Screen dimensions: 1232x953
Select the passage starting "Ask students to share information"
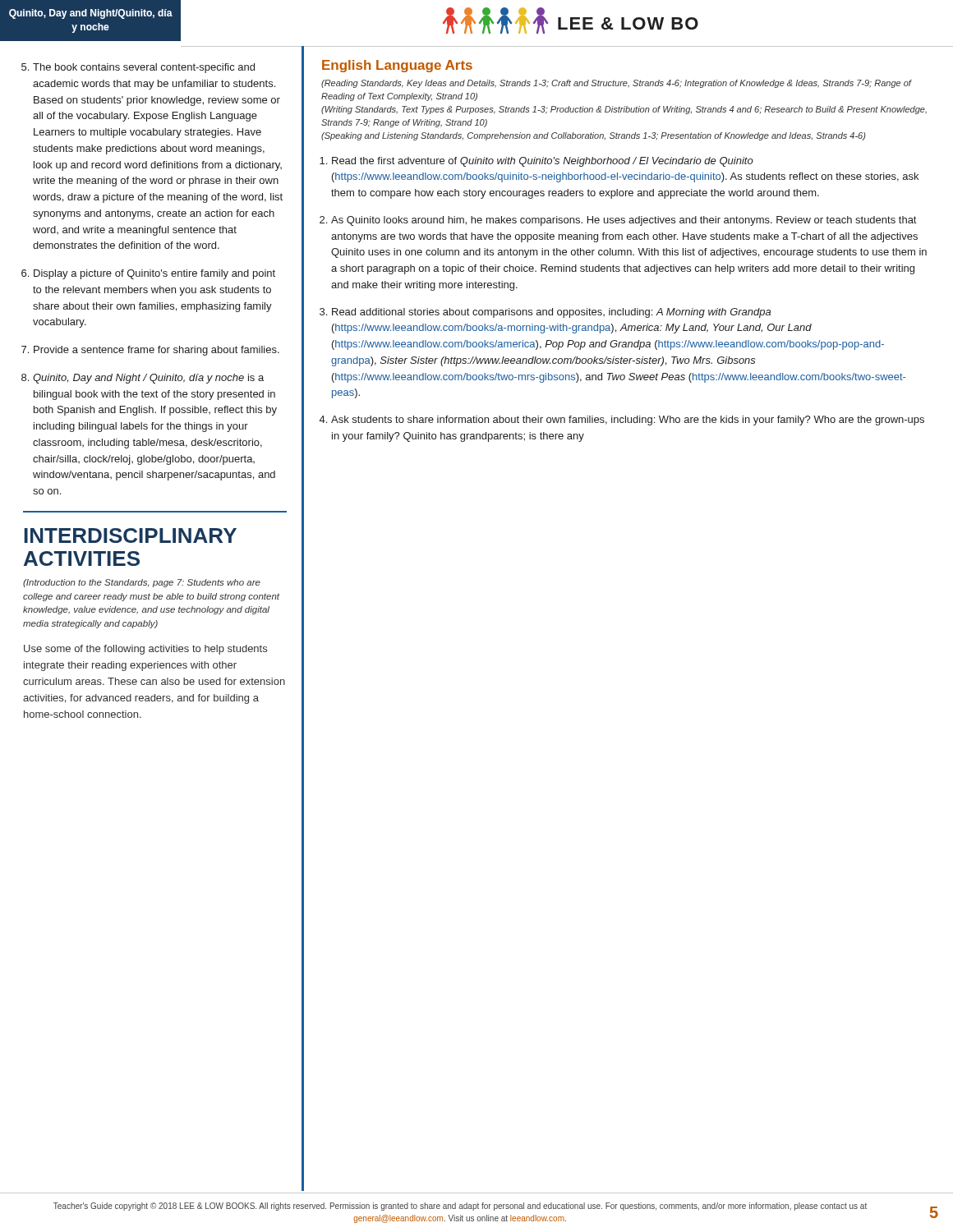point(631,428)
